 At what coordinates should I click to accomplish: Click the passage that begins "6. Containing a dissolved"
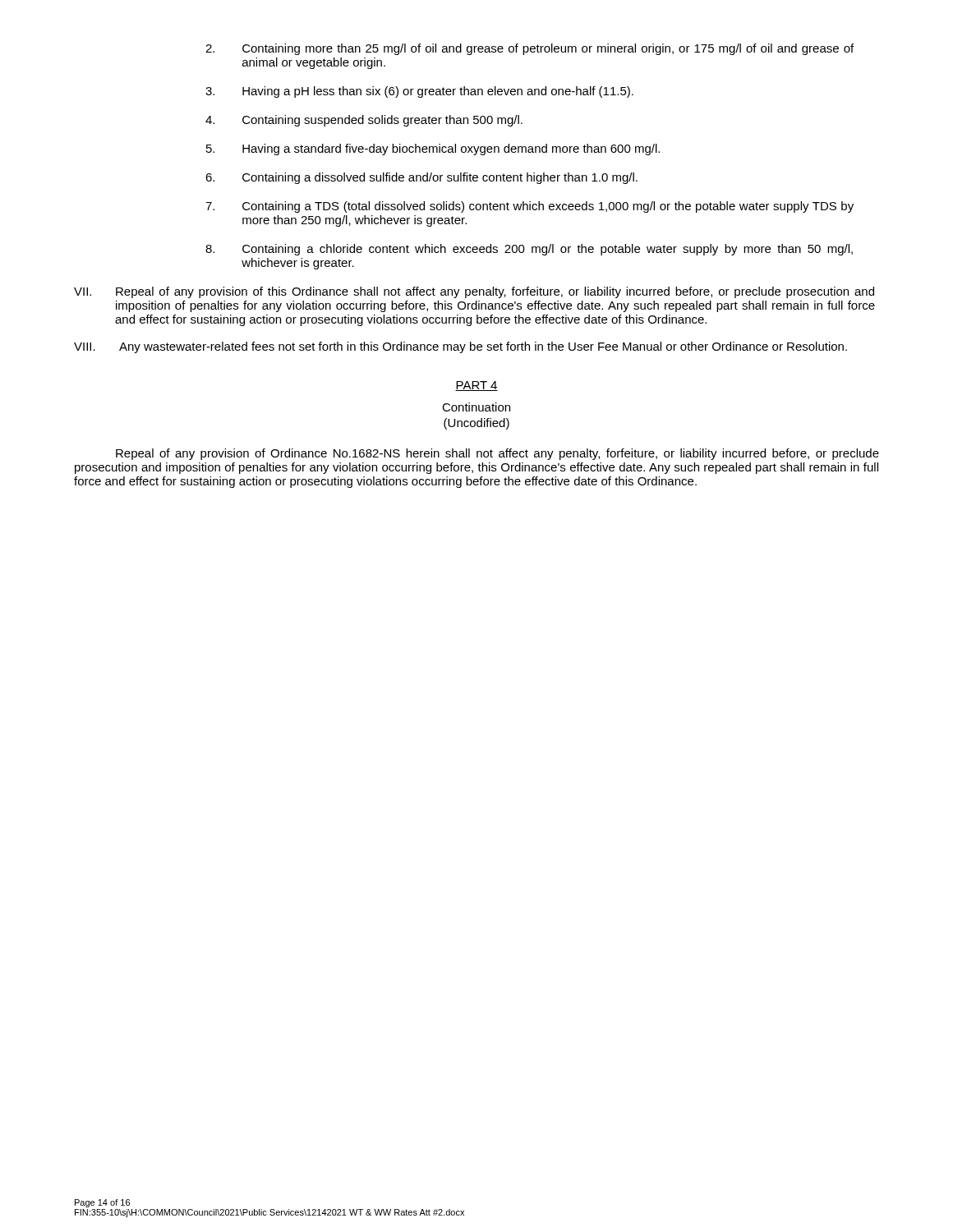click(530, 177)
